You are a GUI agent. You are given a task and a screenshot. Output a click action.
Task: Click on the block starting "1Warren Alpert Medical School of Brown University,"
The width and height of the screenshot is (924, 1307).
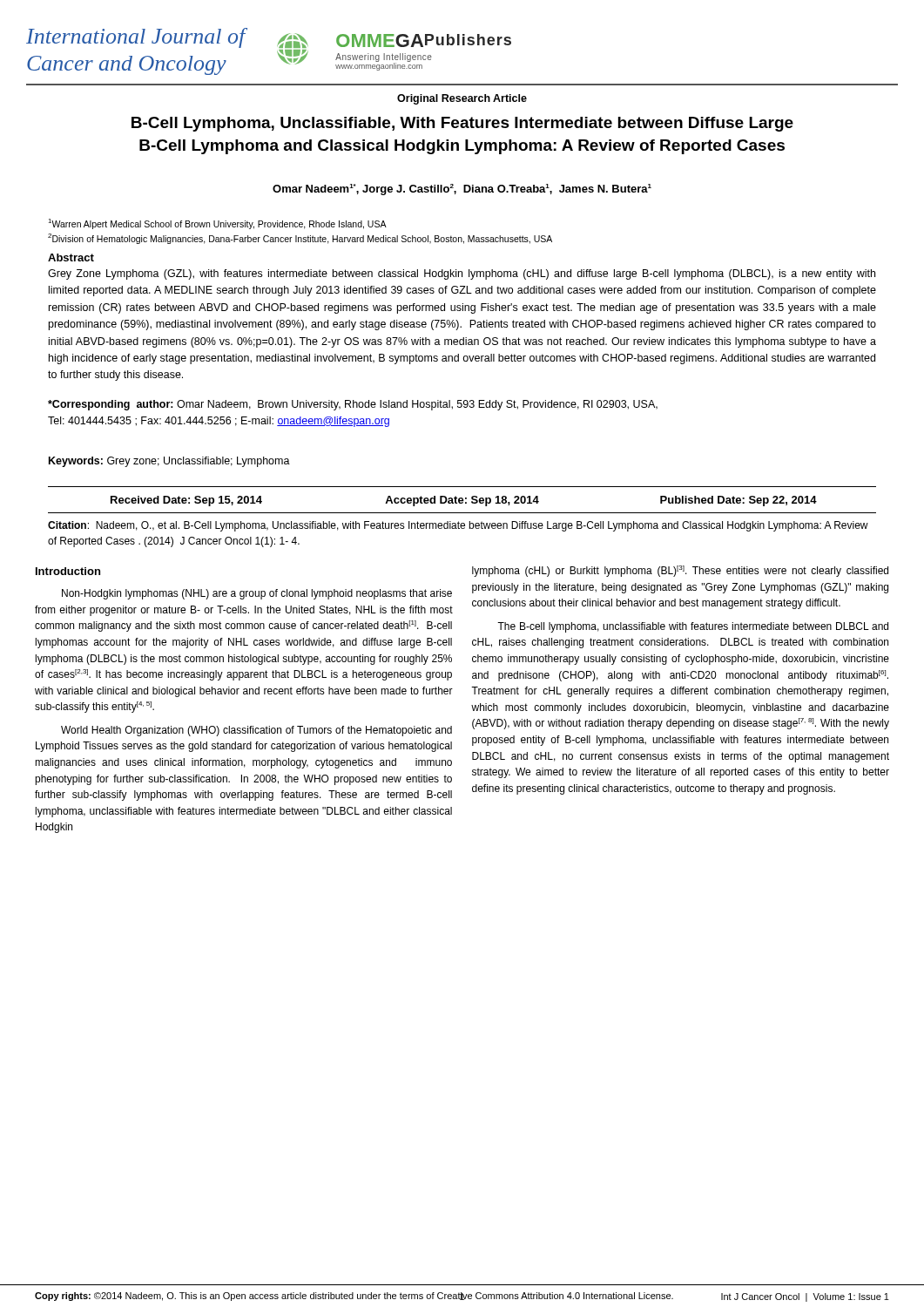tap(300, 230)
